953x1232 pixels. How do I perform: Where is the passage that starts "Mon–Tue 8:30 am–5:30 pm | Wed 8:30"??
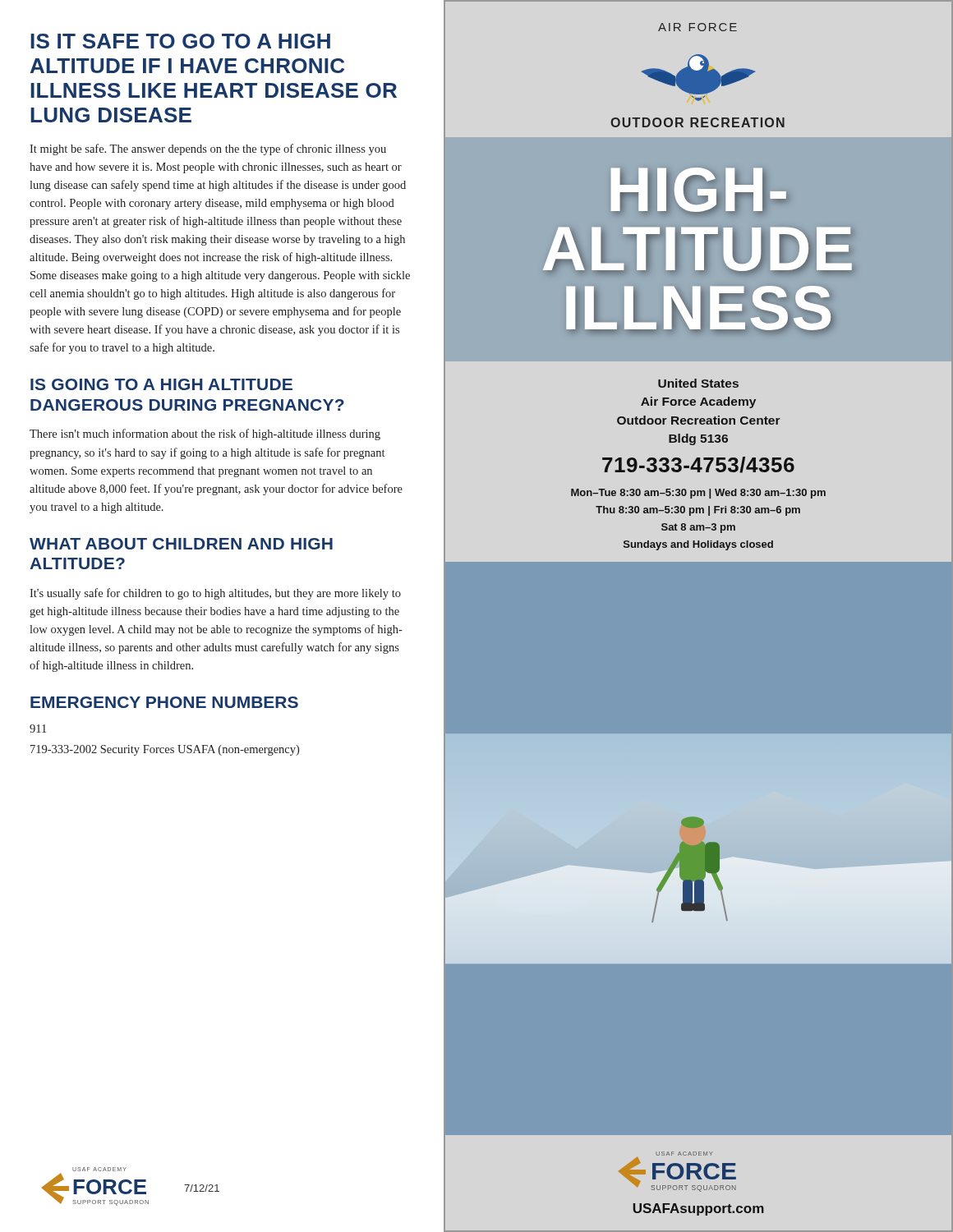point(698,518)
